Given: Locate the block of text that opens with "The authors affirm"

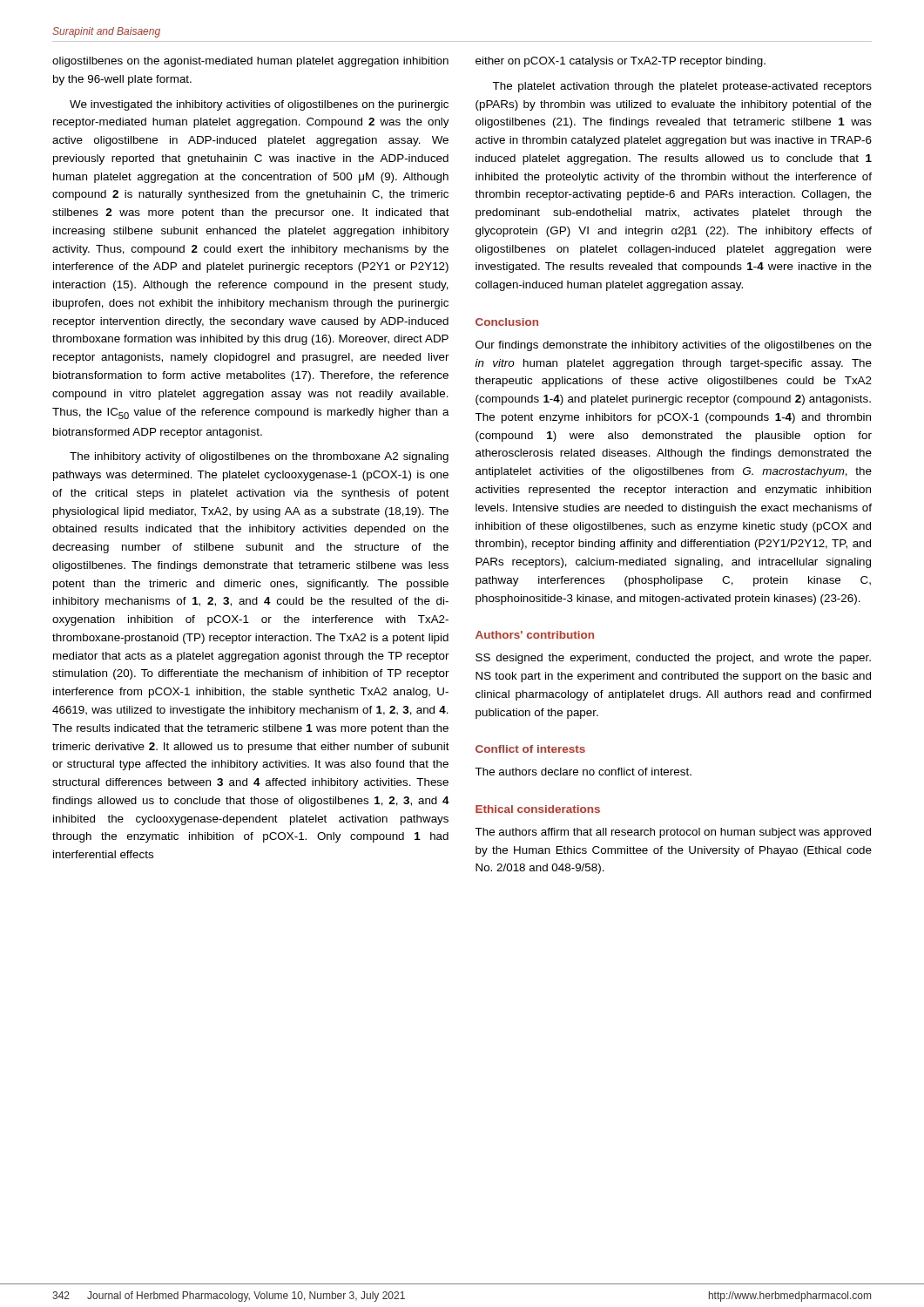Looking at the screenshot, I should click(673, 851).
